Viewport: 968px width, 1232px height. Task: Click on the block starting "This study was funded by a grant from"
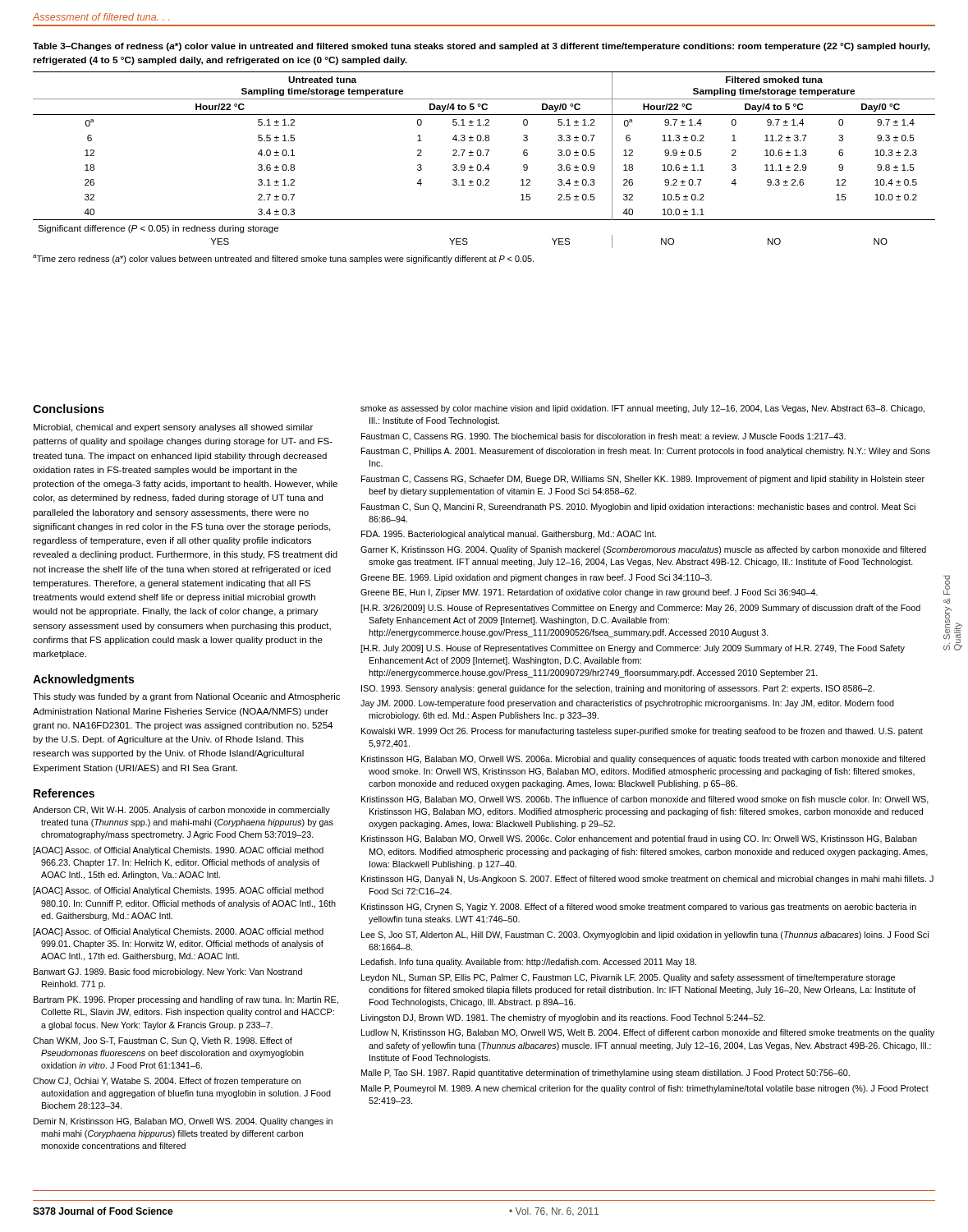(187, 732)
